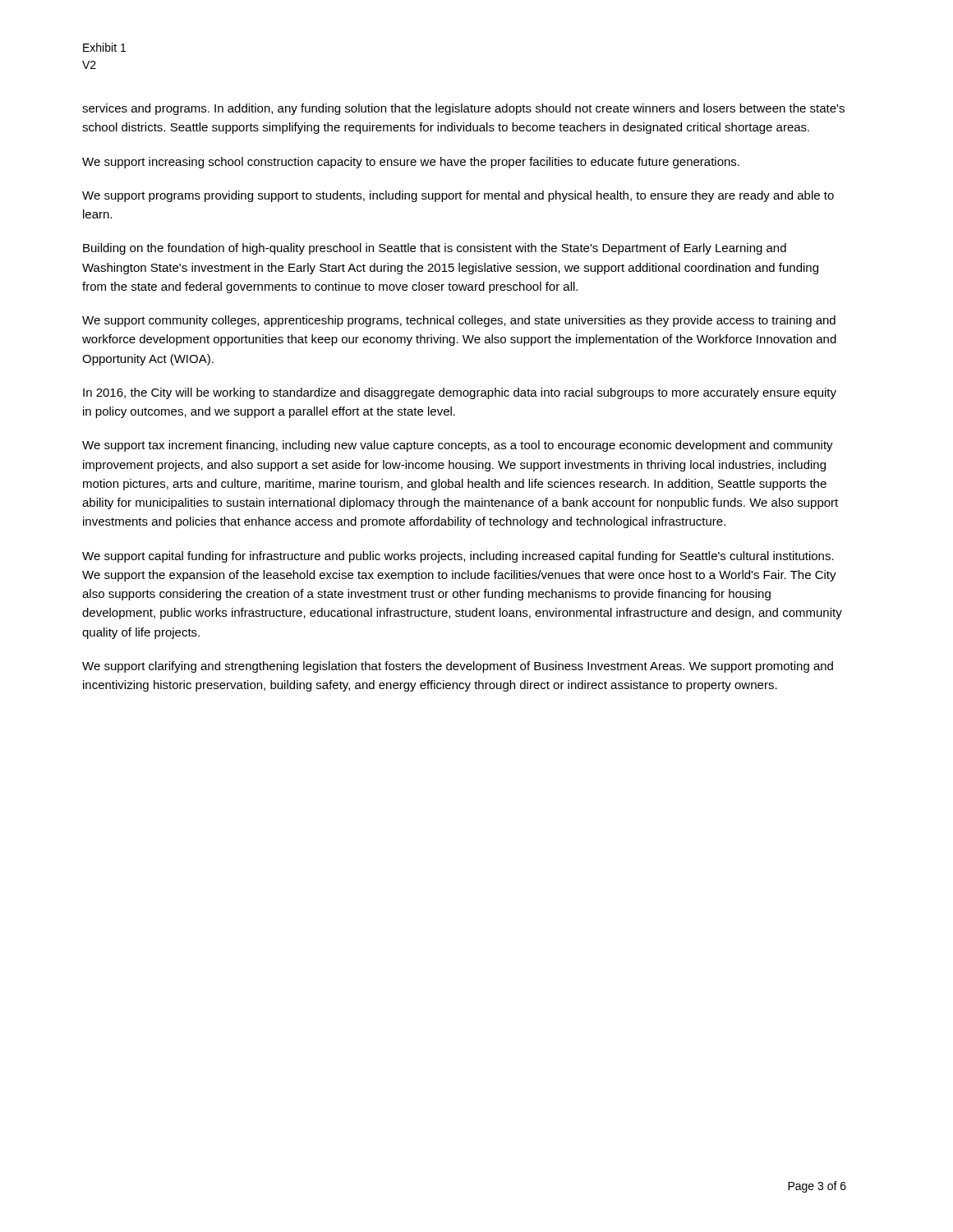This screenshot has width=953, height=1232.
Task: Where is the passage that starts "We support programs providing"?
Action: click(464, 205)
